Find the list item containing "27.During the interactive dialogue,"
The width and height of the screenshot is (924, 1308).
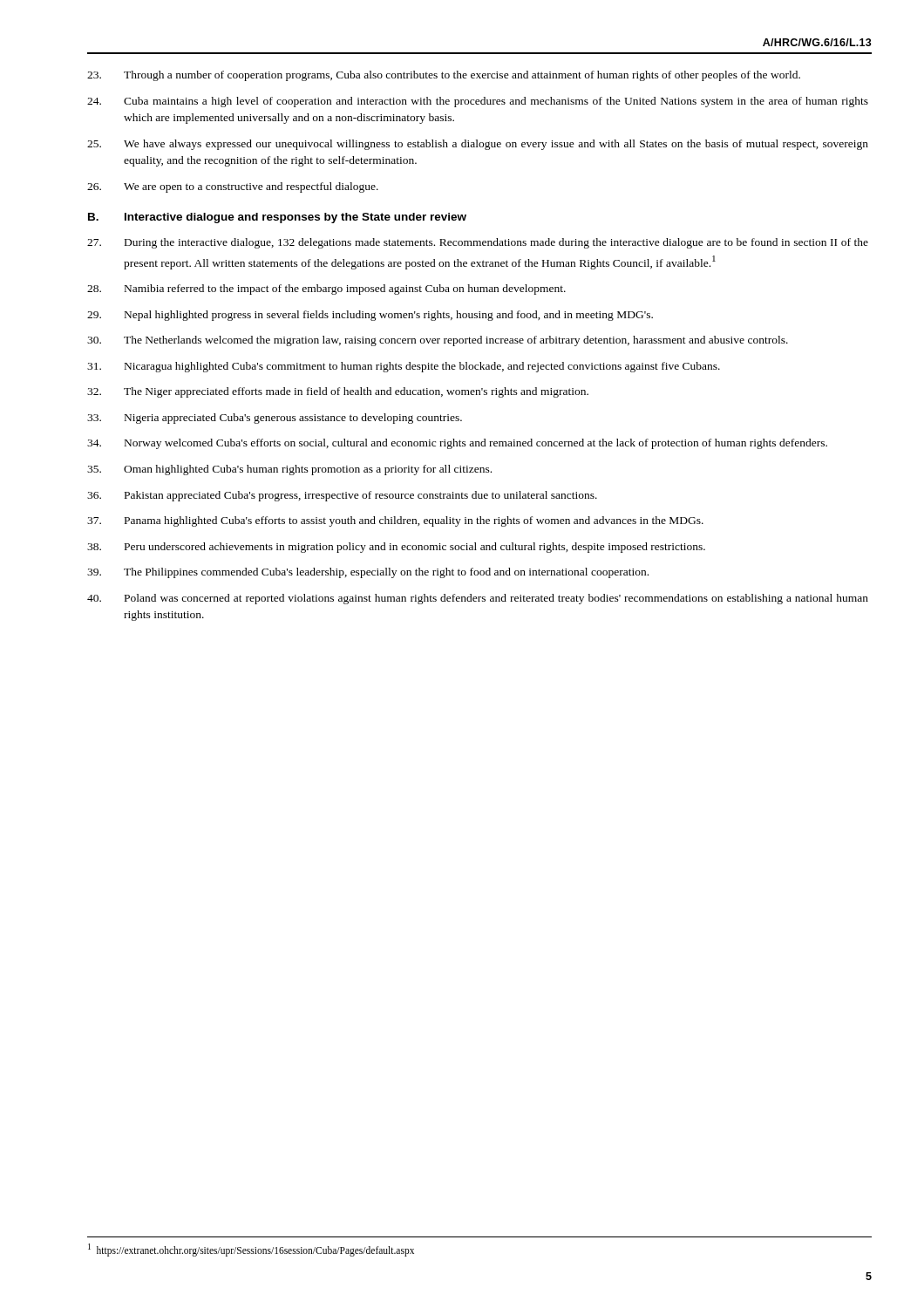click(x=478, y=253)
